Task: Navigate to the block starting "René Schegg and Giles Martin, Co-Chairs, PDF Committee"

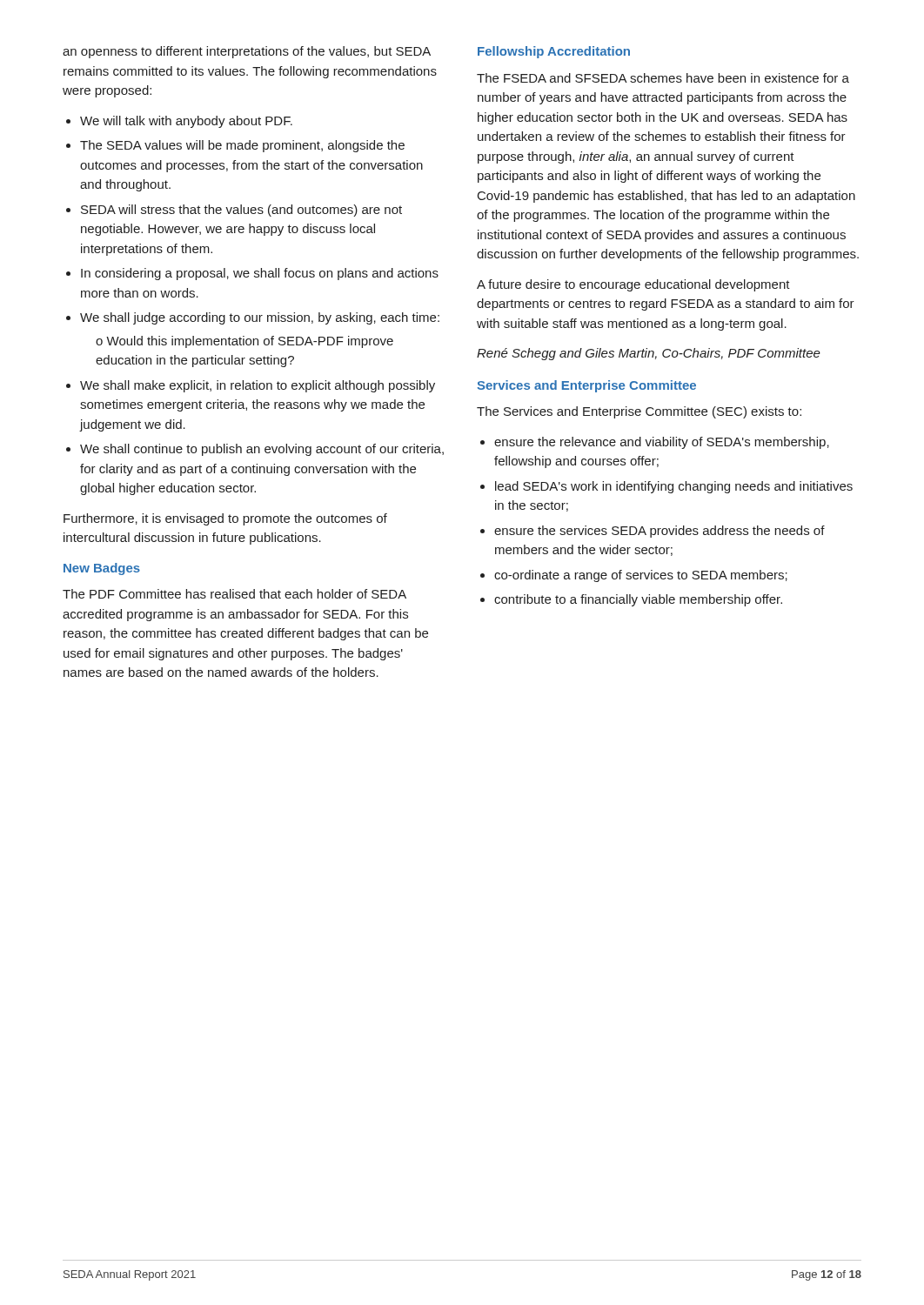Action: click(x=669, y=353)
